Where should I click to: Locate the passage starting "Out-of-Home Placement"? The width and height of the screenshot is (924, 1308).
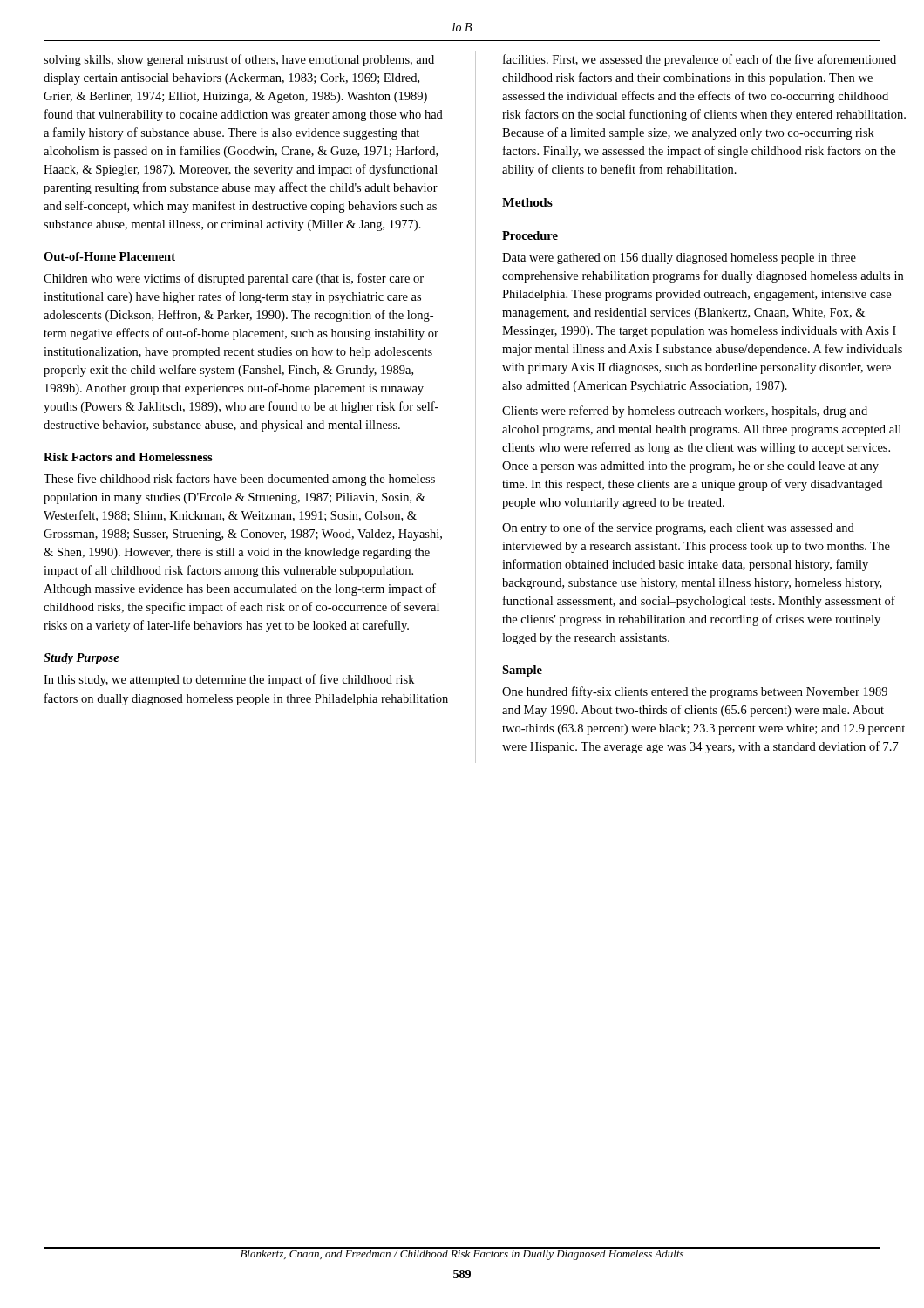(109, 256)
